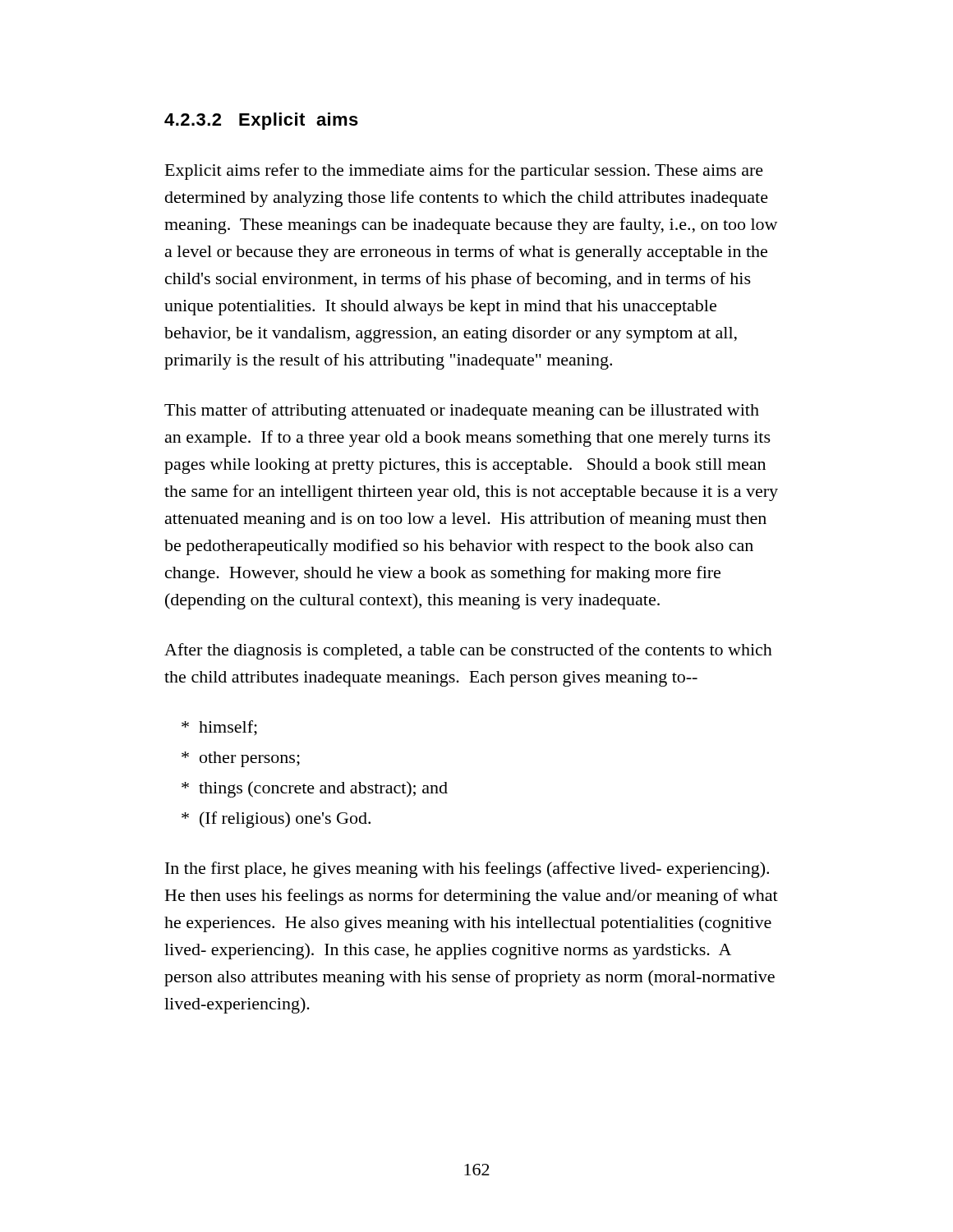Where is the passage that starts "In the first place, he gives meaning"?
953x1232 pixels.
(471, 935)
